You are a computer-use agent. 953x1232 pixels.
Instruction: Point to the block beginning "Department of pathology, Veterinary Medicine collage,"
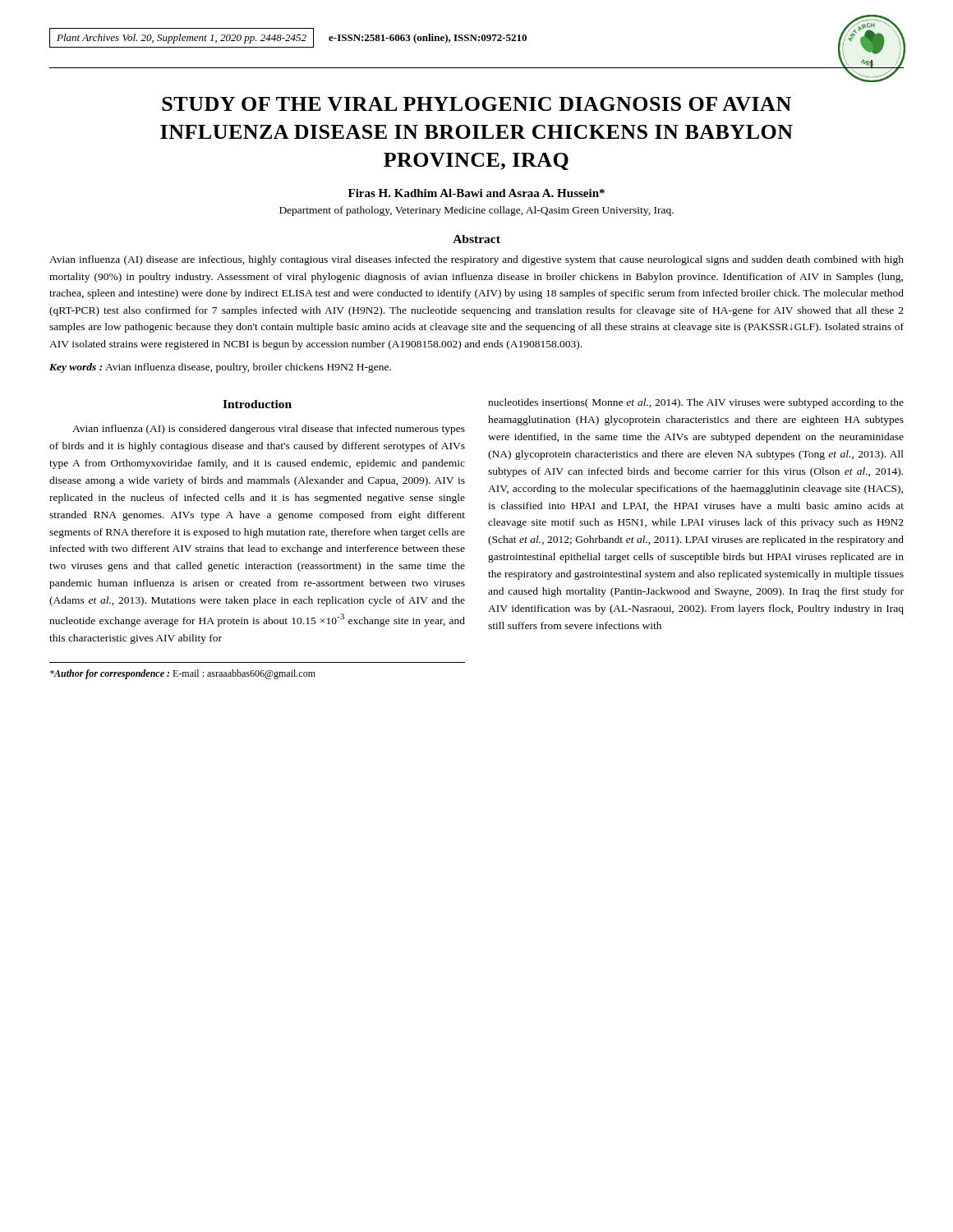[476, 210]
